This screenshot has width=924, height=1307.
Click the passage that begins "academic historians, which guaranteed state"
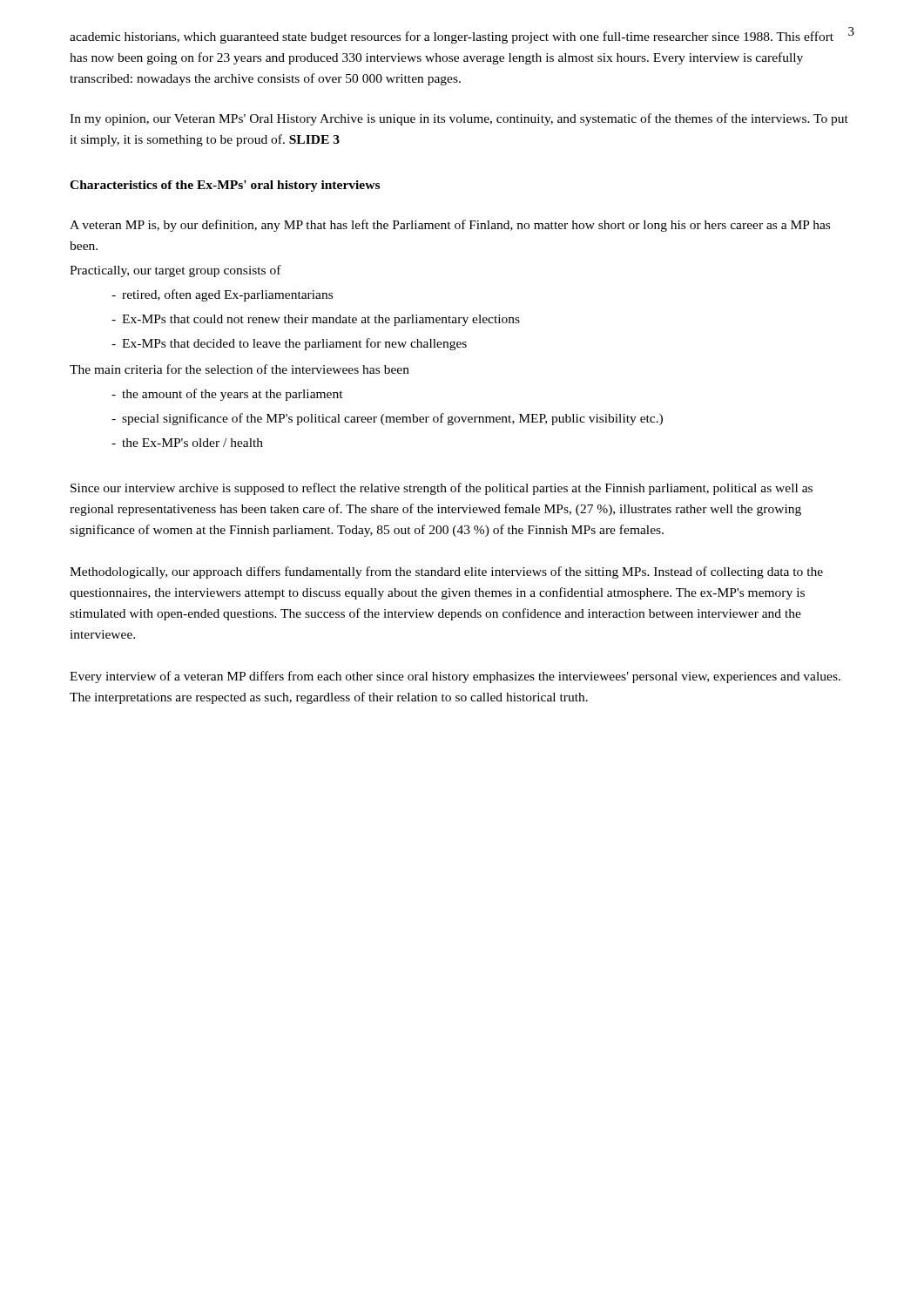pyautogui.click(x=452, y=57)
